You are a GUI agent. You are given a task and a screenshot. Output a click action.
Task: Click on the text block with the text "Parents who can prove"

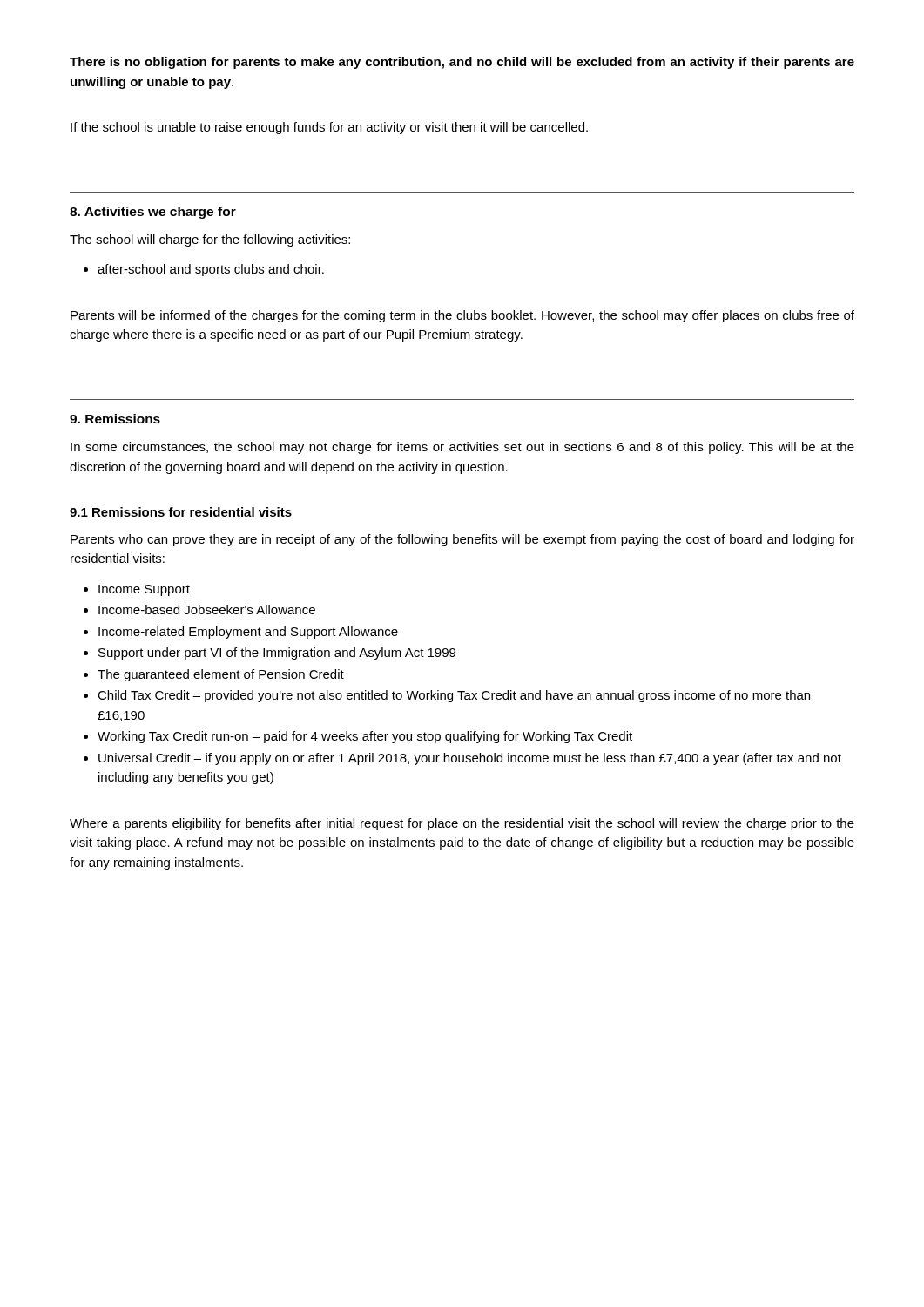pyautogui.click(x=462, y=549)
